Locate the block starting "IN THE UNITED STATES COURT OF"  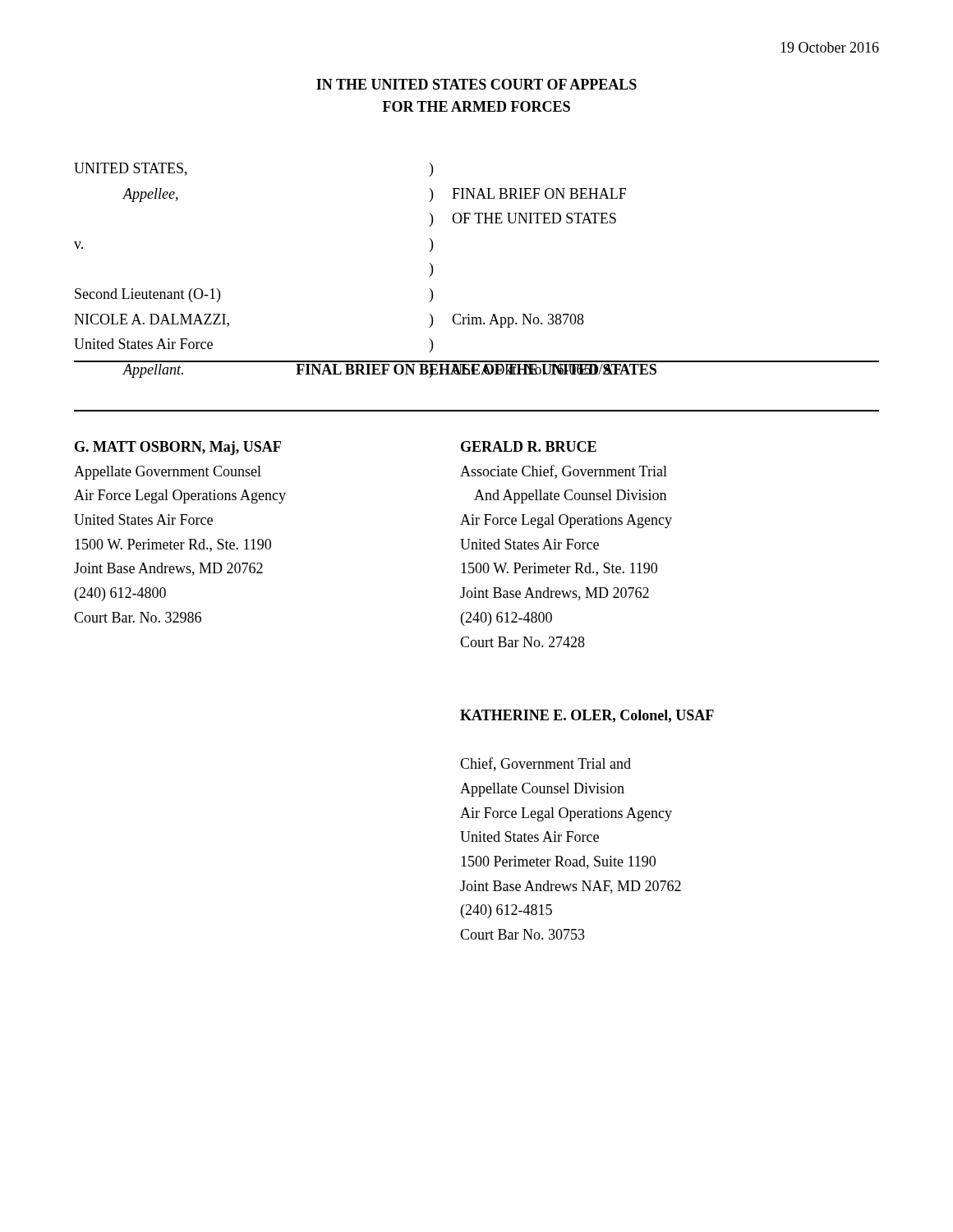tap(476, 96)
